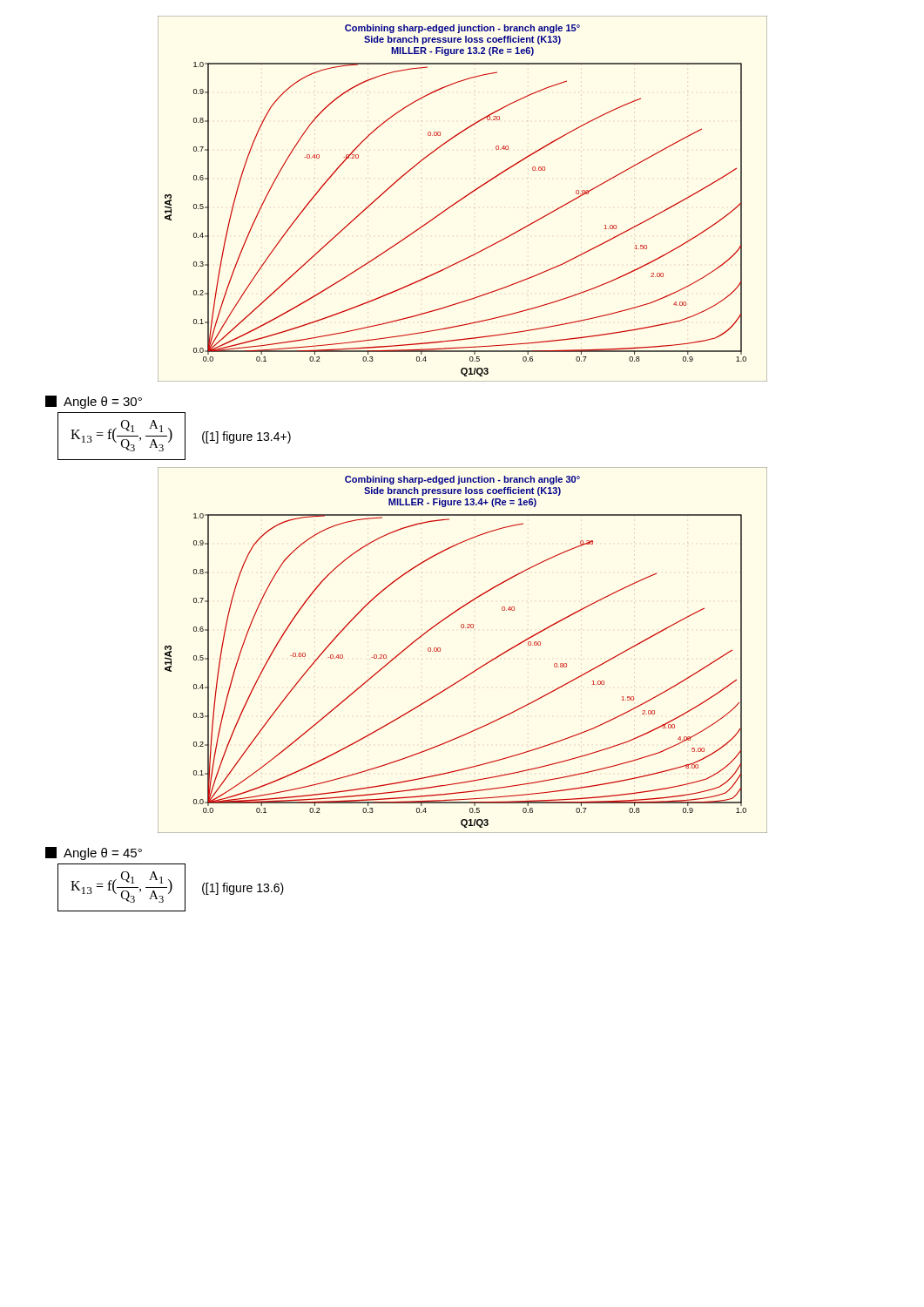This screenshot has height=1307, width=924.
Task: Where does it say "([1] figure 13.4+)"?
Action: click(246, 436)
